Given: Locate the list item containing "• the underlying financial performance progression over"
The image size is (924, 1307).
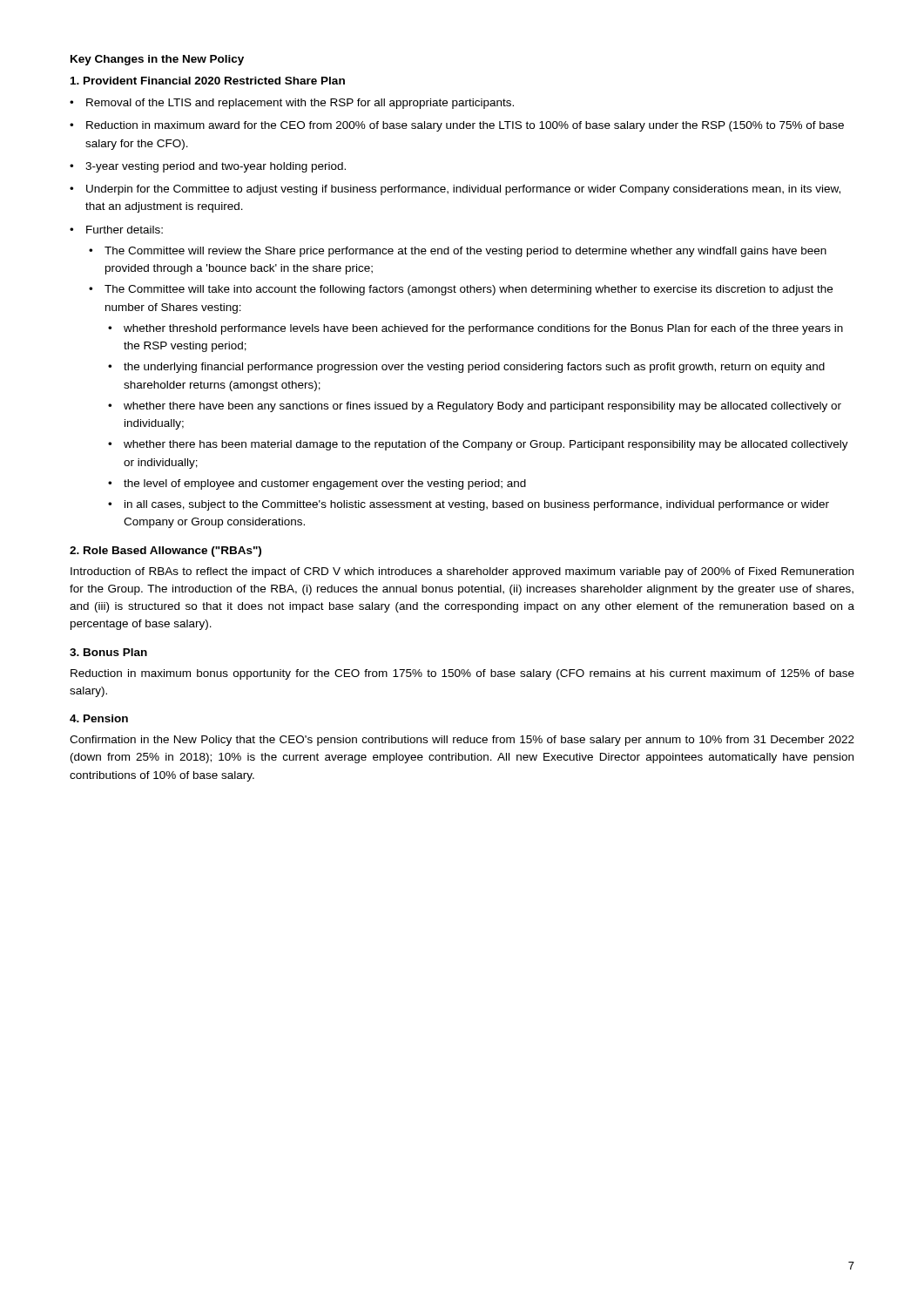Looking at the screenshot, I should click(x=481, y=376).
